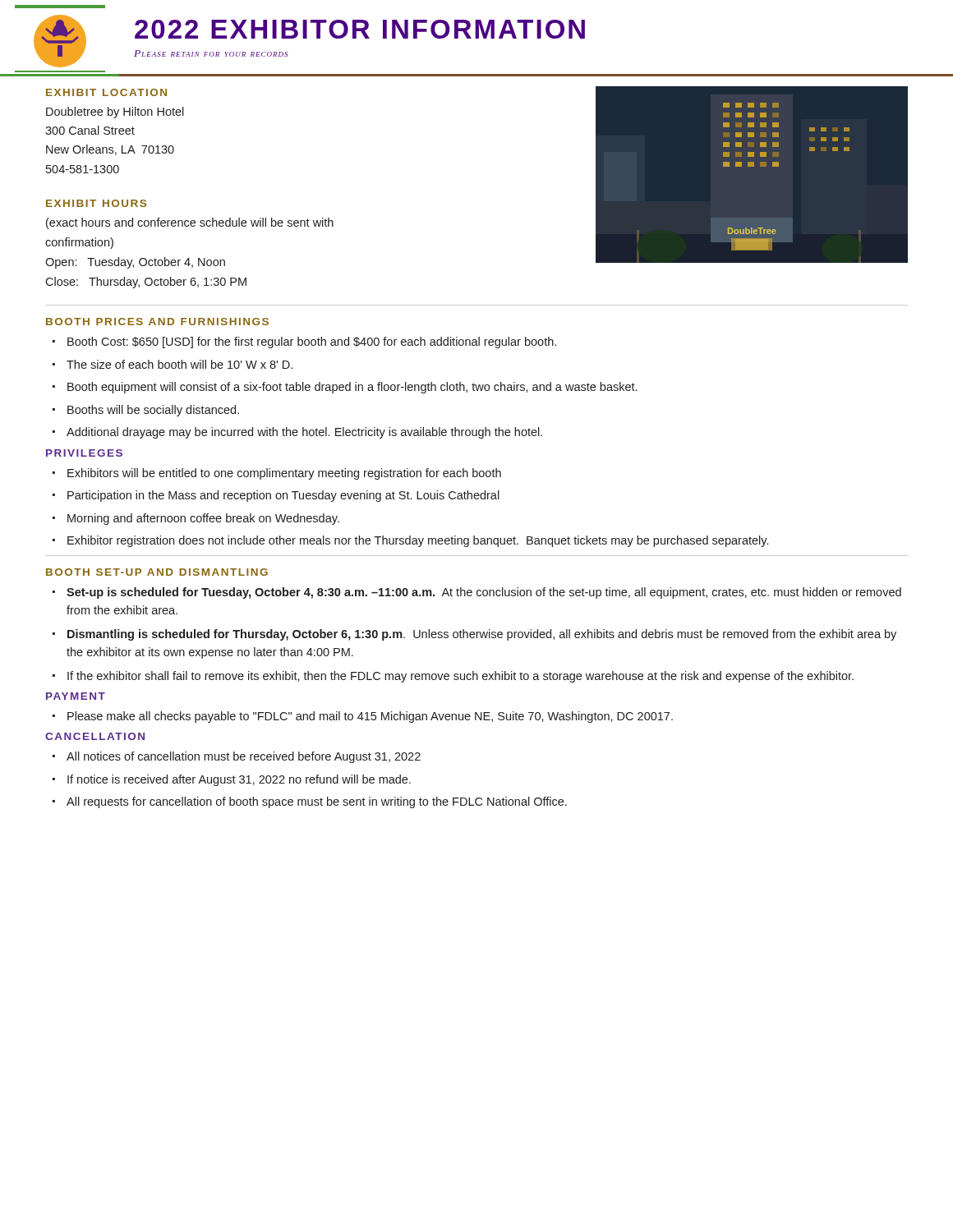Select the block starting "▪ All requests for cancellation"

click(x=310, y=801)
